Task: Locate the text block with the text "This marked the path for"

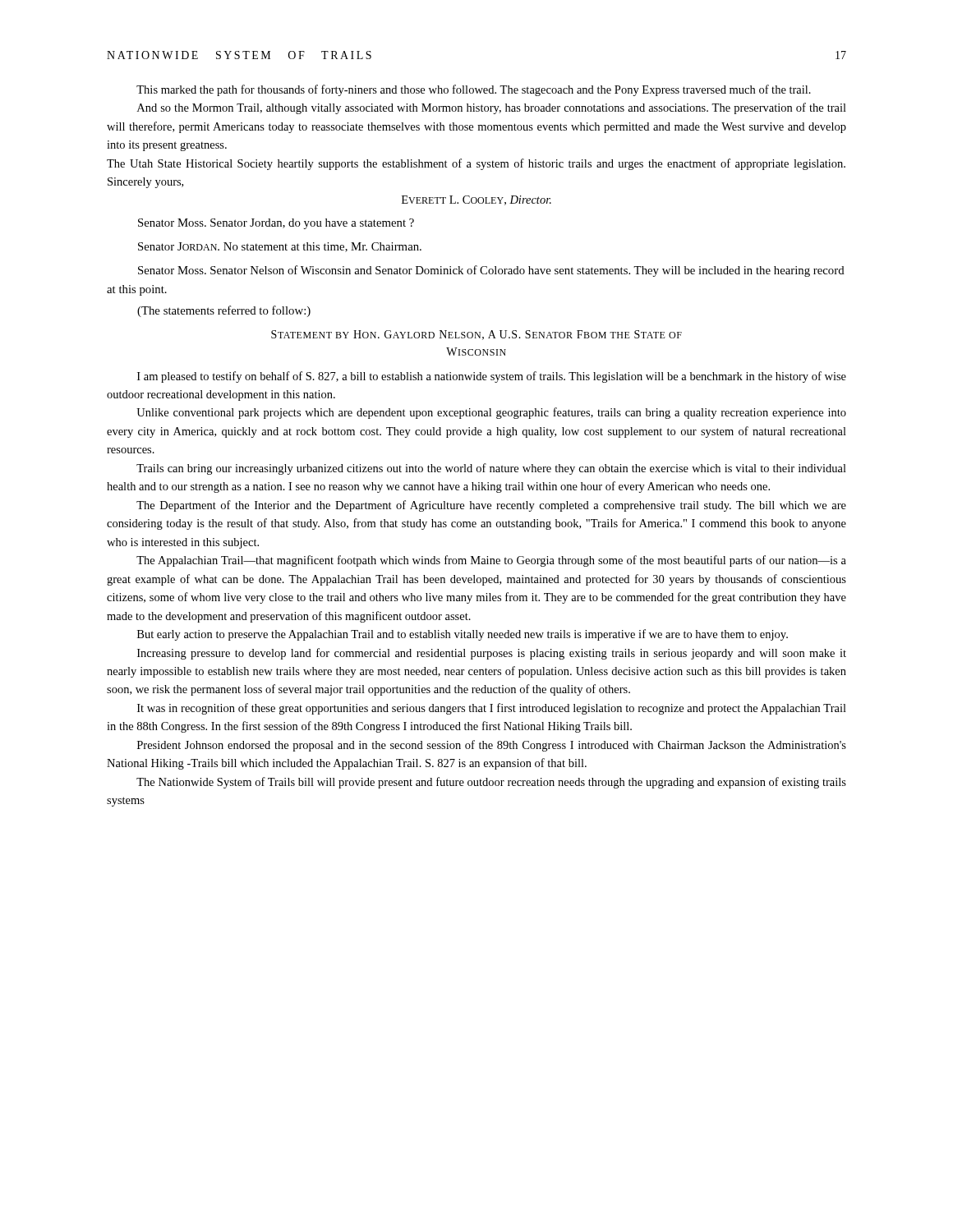Action: click(476, 136)
